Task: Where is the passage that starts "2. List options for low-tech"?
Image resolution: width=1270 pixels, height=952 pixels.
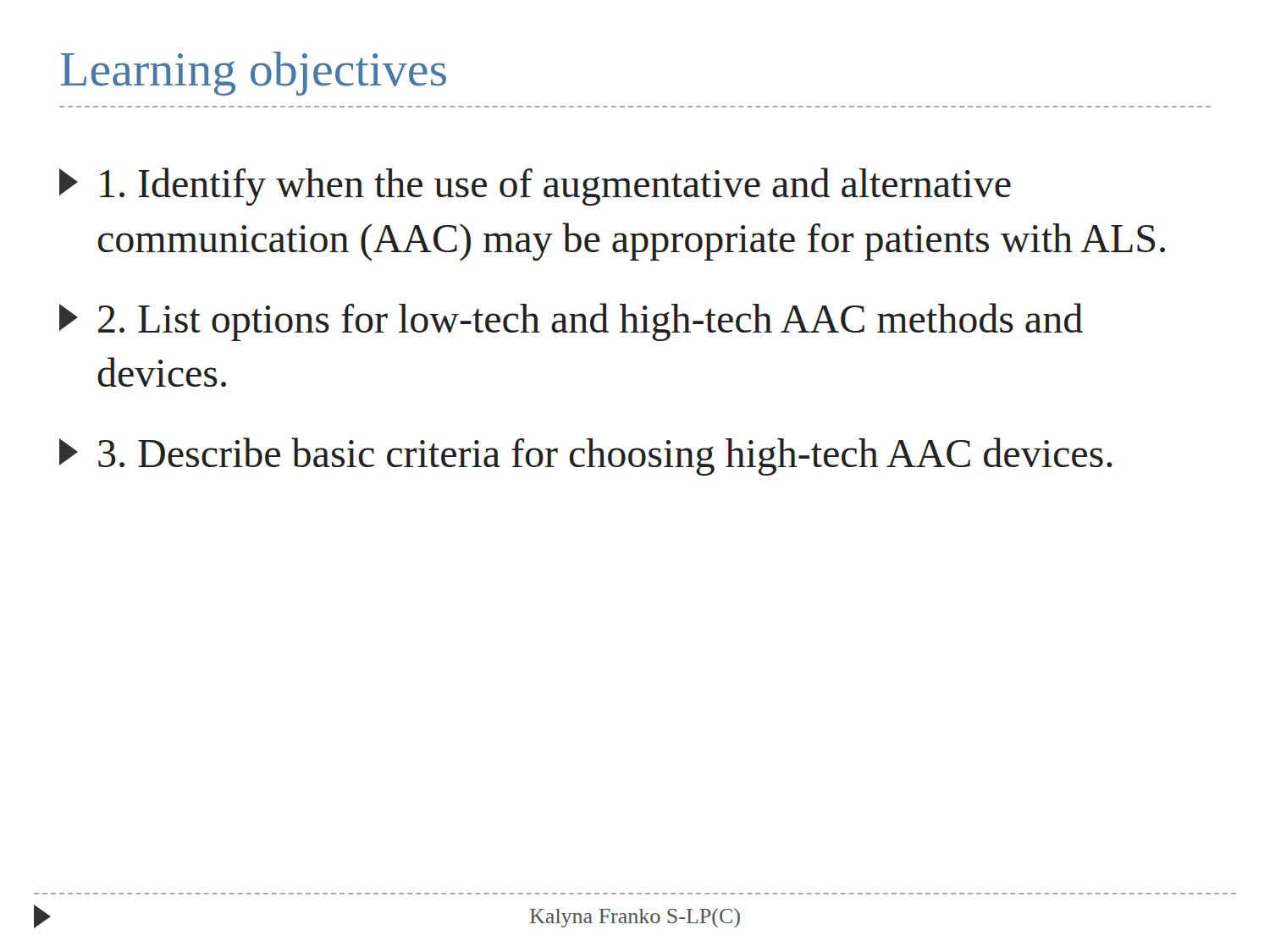Action: point(635,346)
